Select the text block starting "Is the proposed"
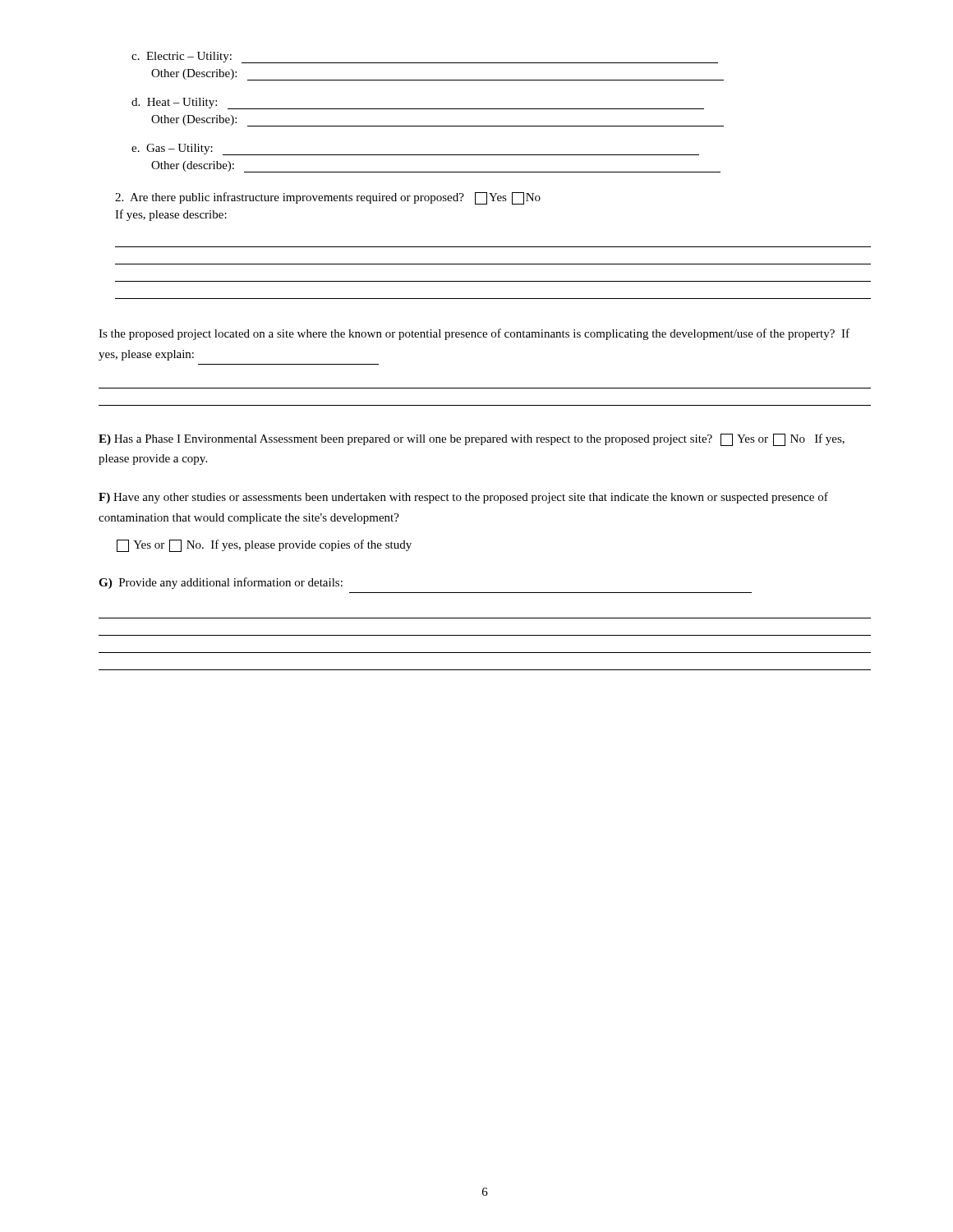Image resolution: width=953 pixels, height=1232 pixels. (x=474, y=334)
